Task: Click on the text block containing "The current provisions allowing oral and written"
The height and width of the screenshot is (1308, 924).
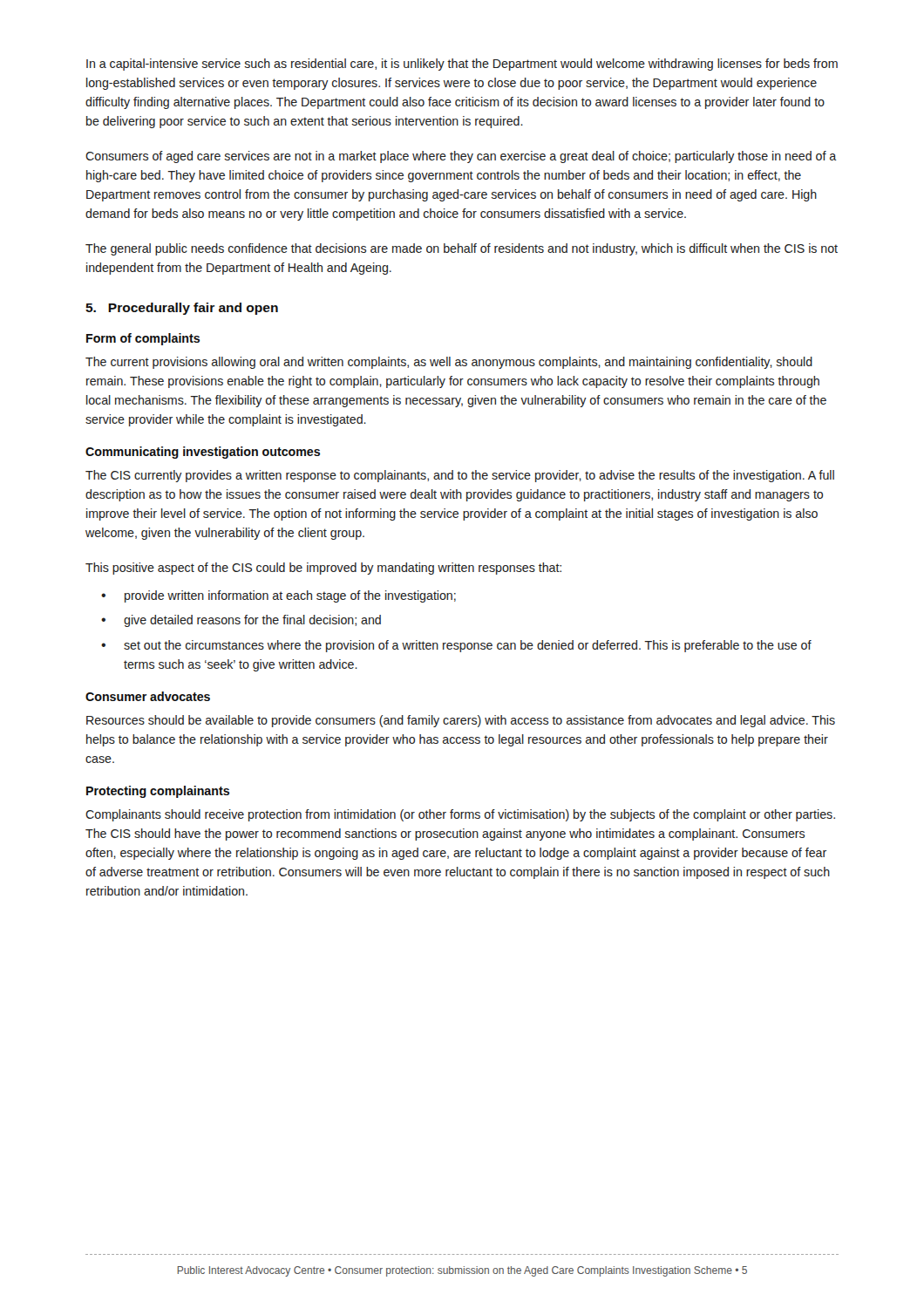Action: [456, 391]
